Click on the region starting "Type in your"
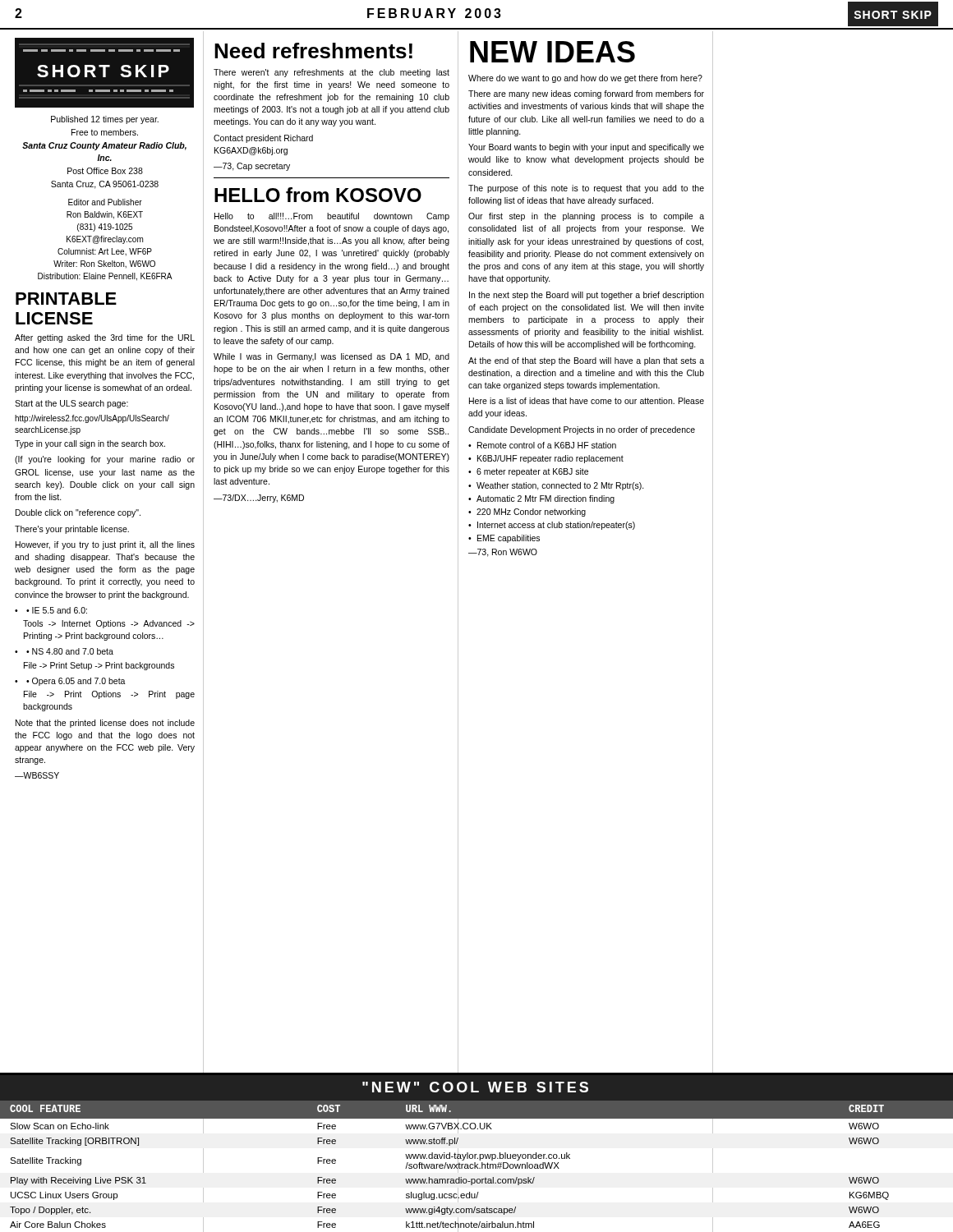 pyautogui.click(x=90, y=444)
